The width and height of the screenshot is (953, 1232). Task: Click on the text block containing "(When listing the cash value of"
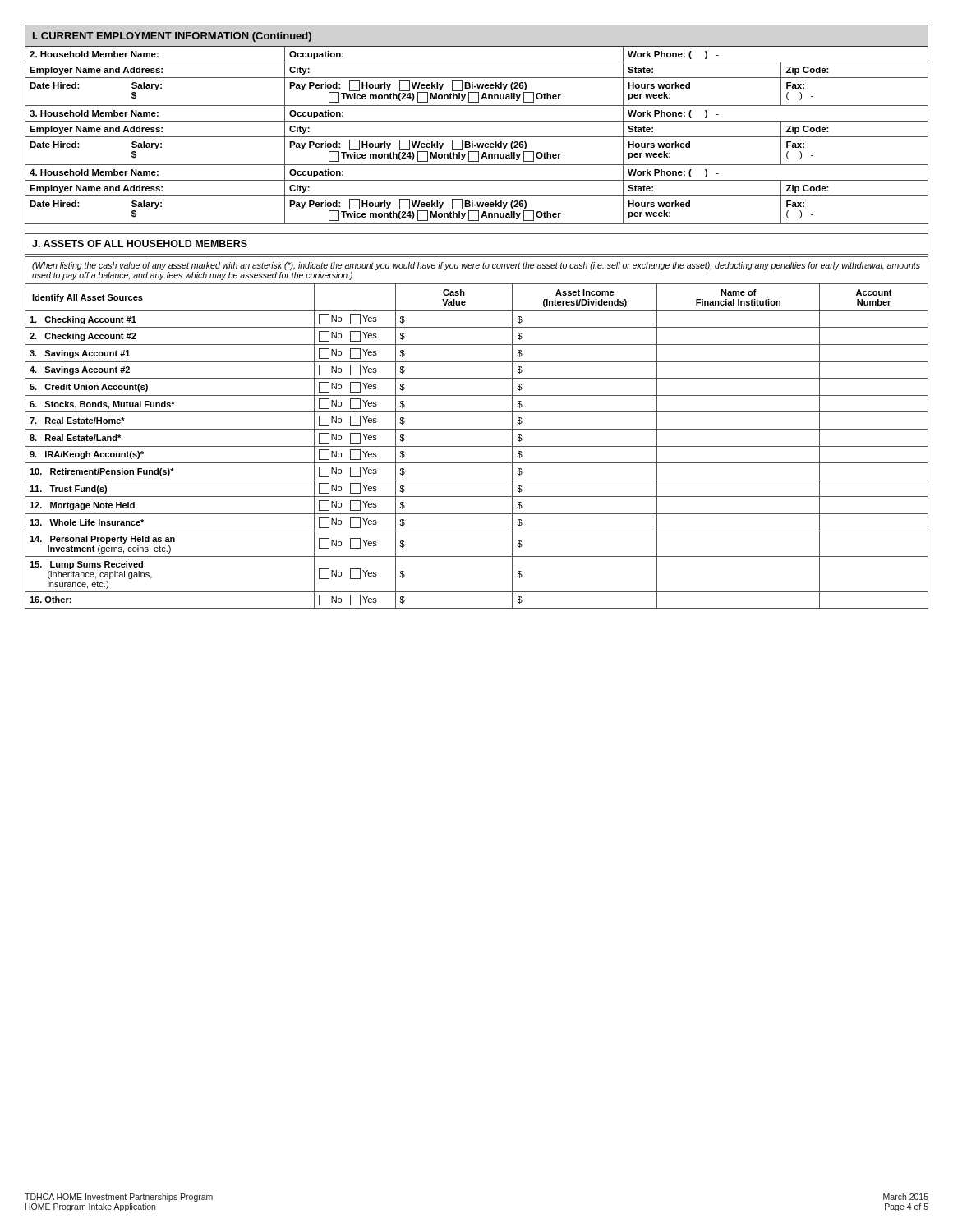[476, 270]
